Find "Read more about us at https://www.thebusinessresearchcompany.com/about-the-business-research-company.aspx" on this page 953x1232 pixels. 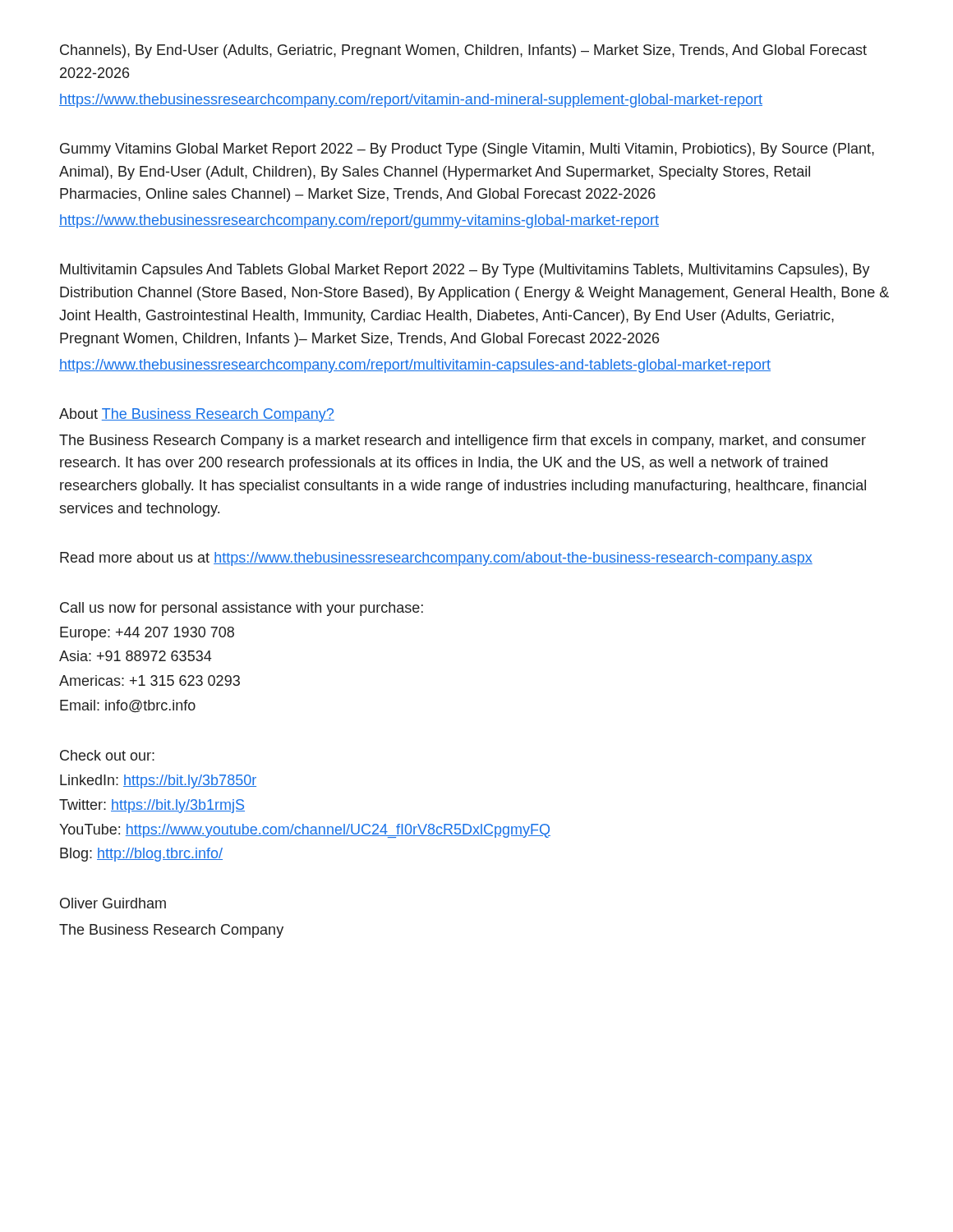476,559
